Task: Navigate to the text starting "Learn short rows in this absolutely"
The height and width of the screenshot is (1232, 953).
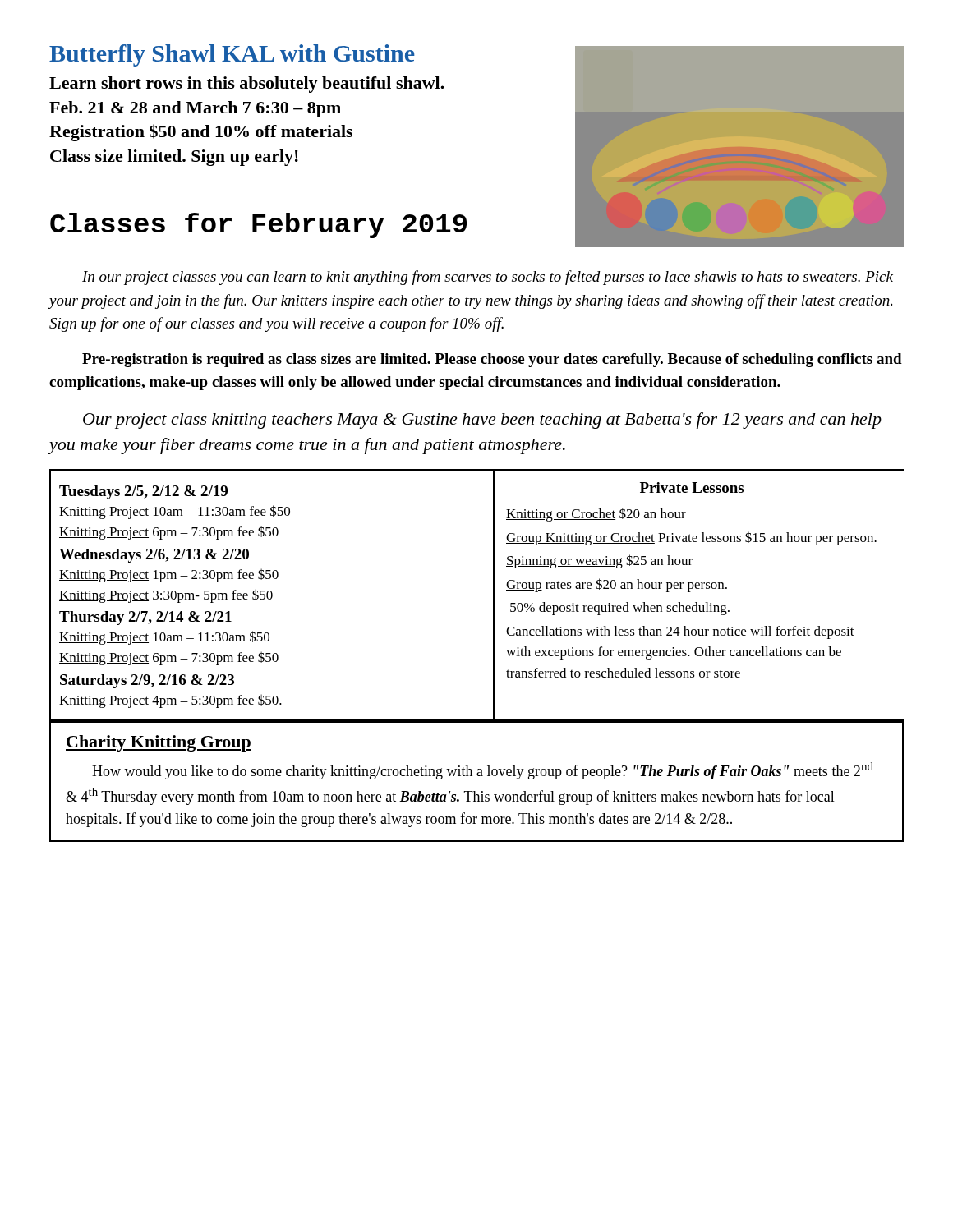Action: pos(296,119)
